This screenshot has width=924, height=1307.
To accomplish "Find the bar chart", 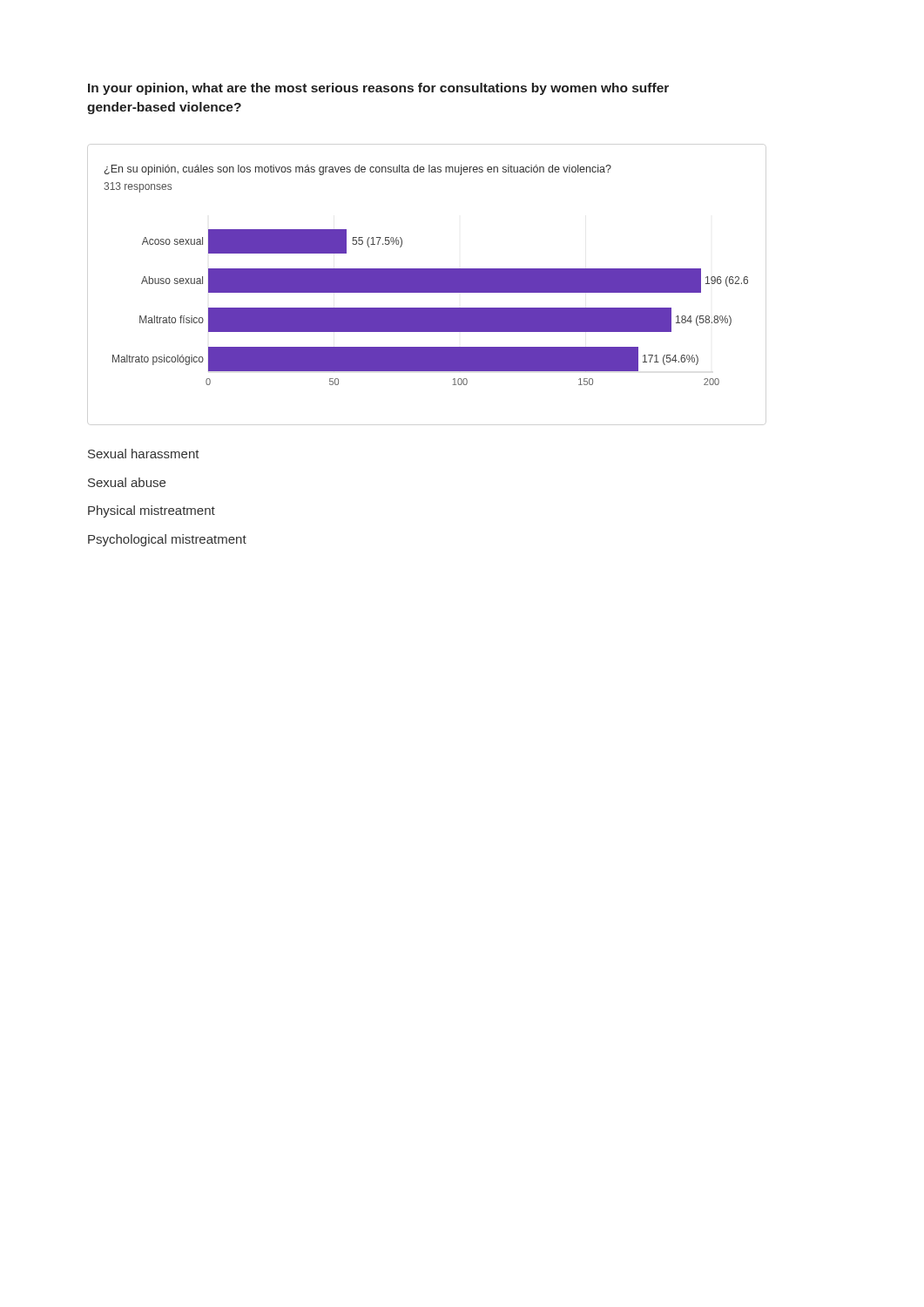I will point(427,285).
